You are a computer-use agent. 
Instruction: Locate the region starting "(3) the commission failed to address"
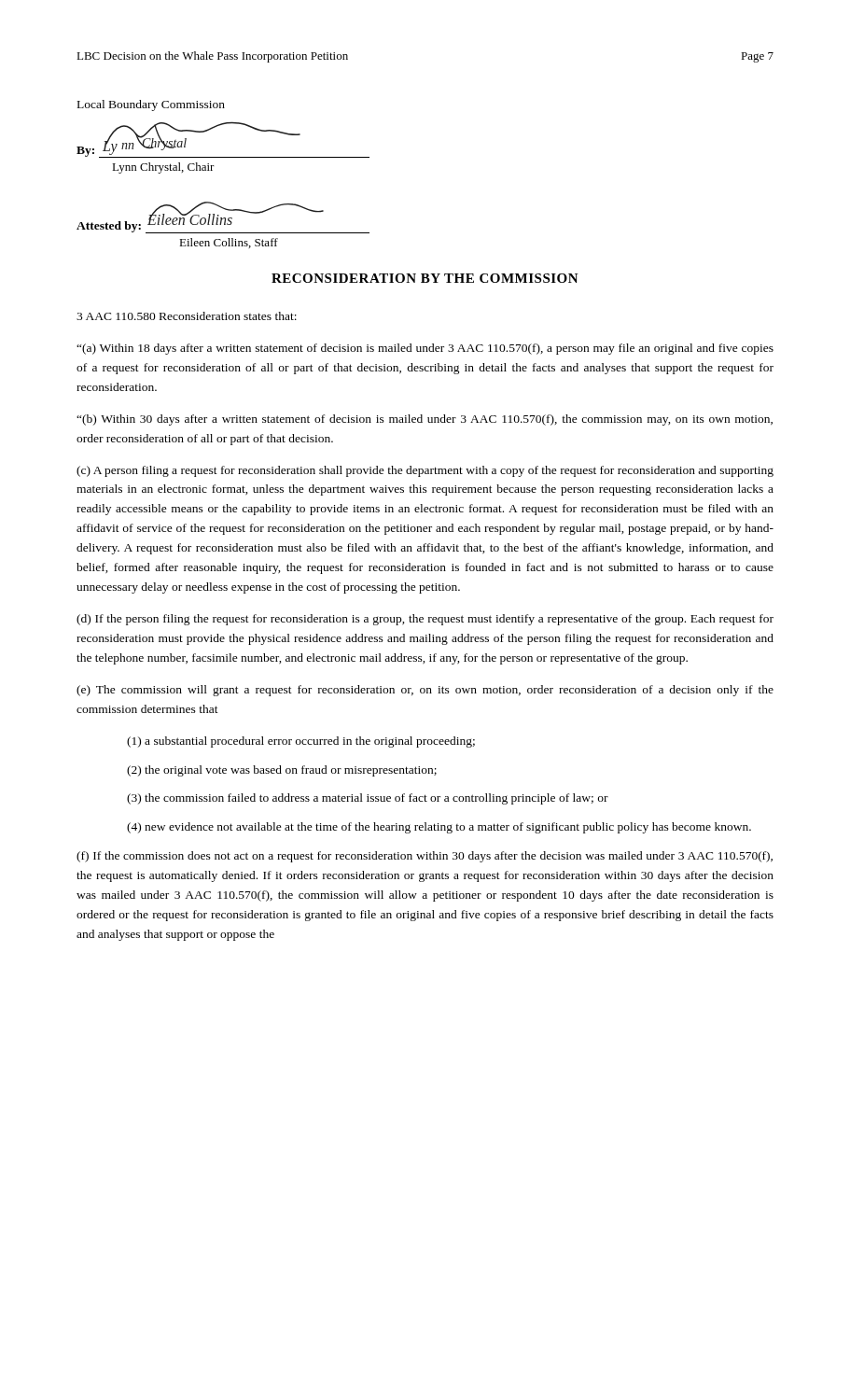coord(367,798)
